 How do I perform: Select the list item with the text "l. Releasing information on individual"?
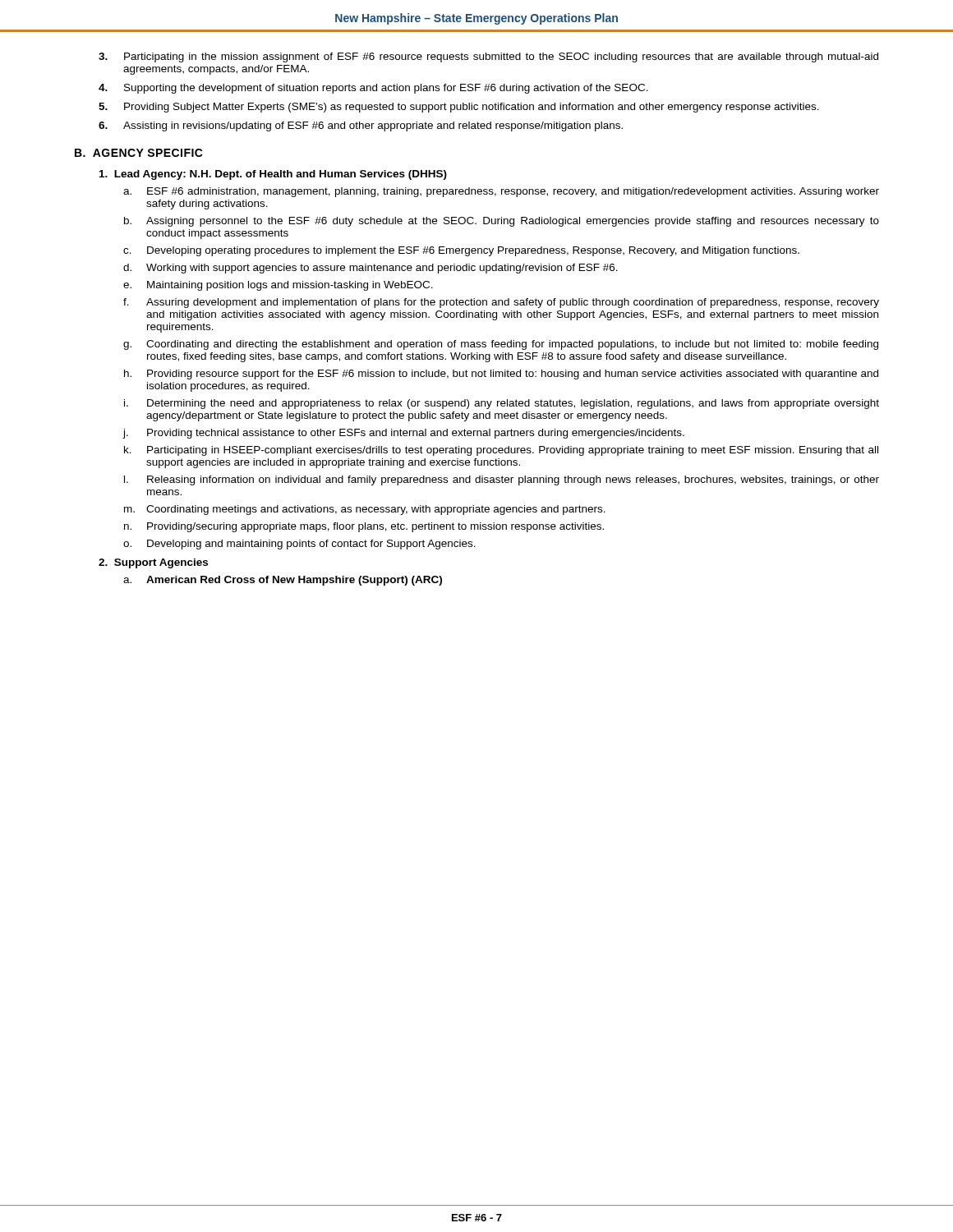click(501, 485)
